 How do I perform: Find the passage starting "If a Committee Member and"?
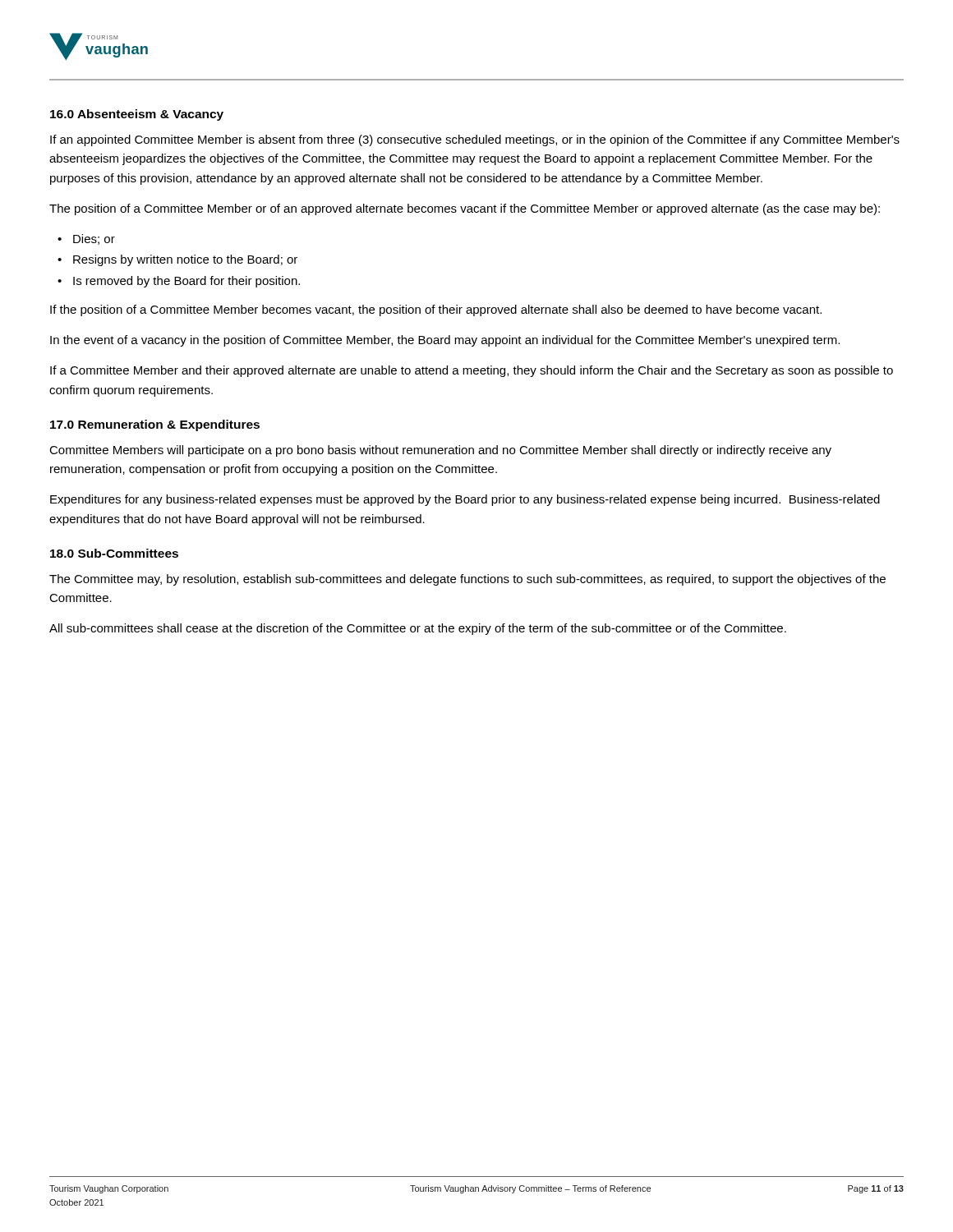(471, 380)
